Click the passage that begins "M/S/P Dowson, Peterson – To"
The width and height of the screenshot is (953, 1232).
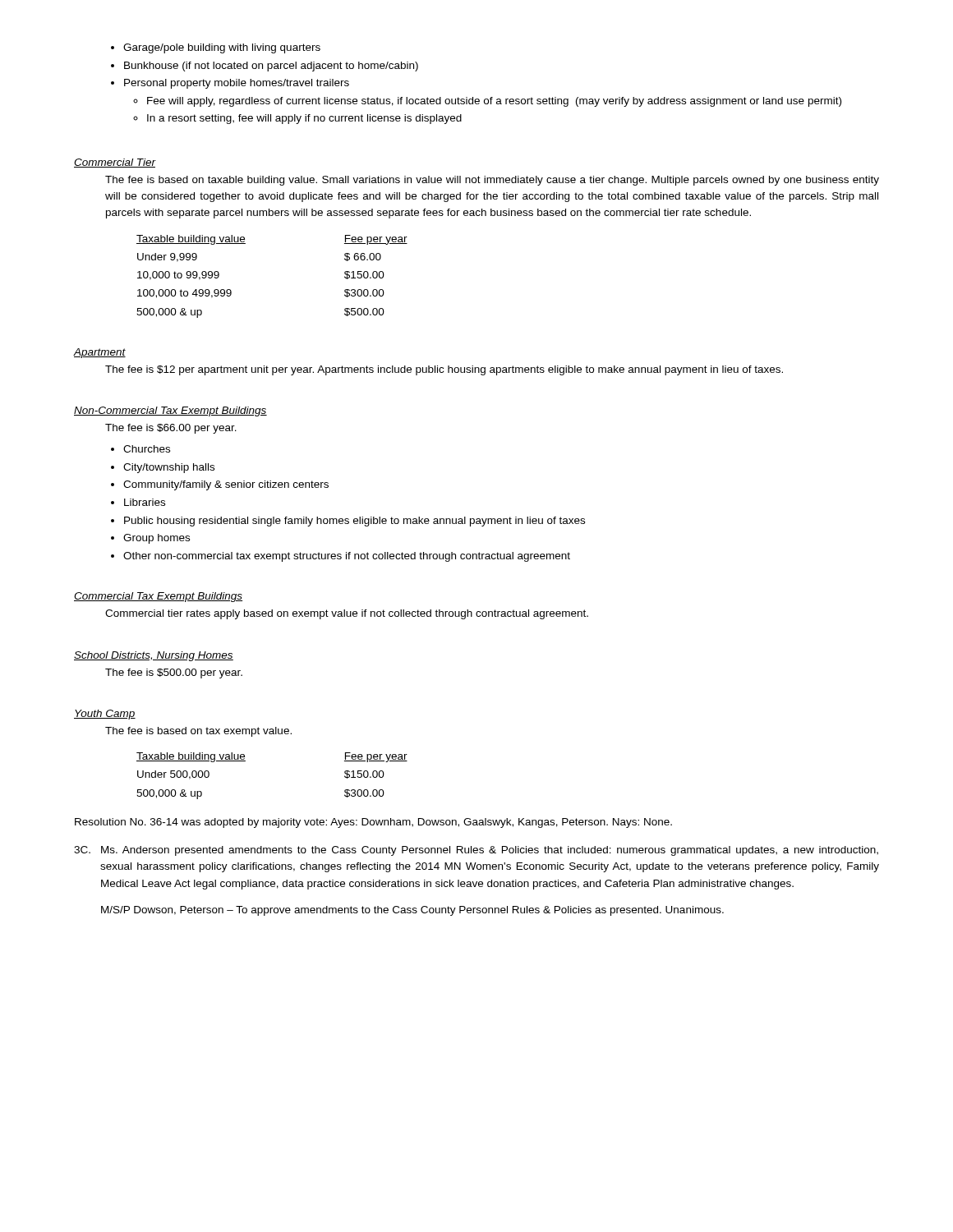(412, 909)
